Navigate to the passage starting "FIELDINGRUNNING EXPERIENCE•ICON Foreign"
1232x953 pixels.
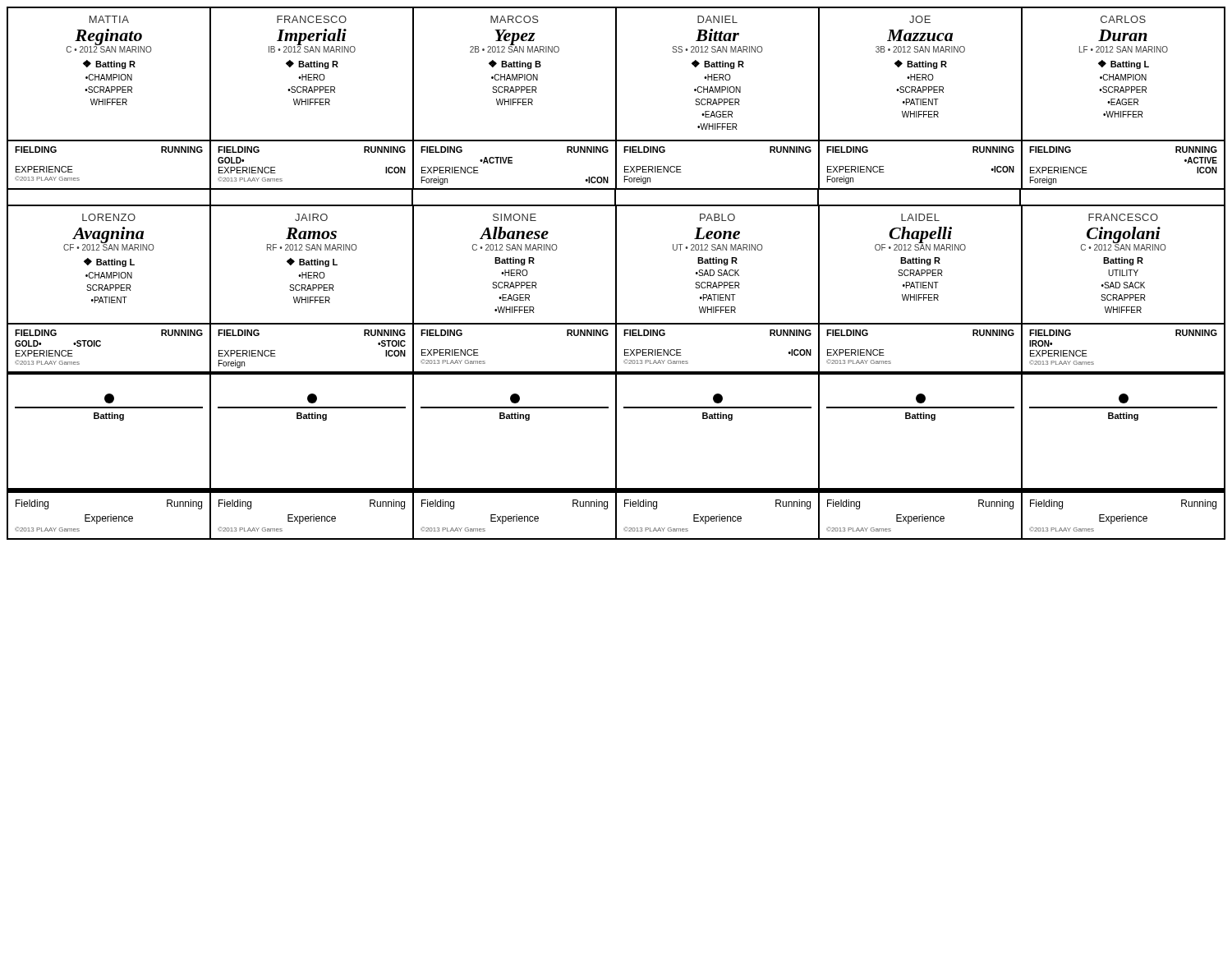842,149
